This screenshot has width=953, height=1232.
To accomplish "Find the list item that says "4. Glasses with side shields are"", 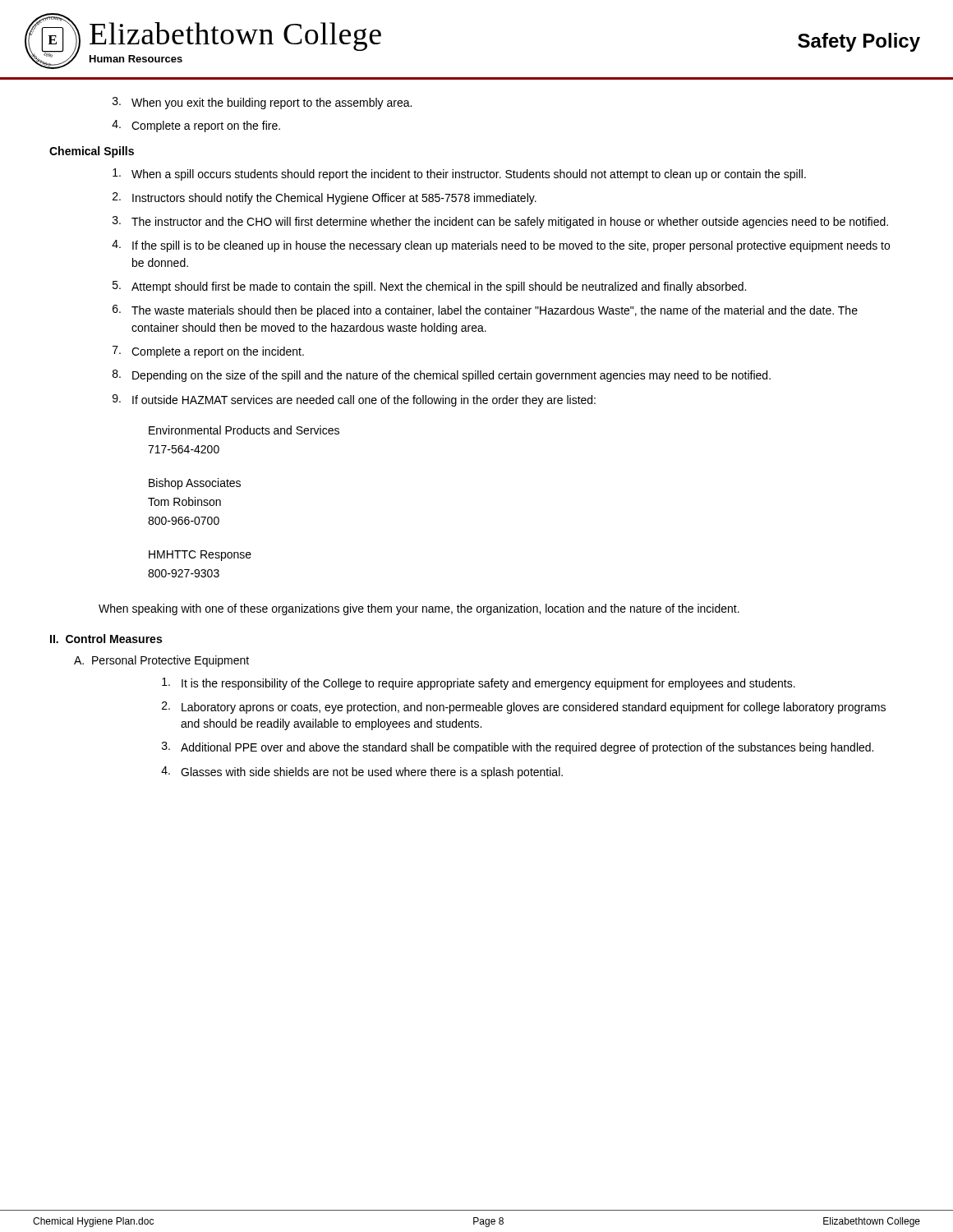I will pos(356,772).
